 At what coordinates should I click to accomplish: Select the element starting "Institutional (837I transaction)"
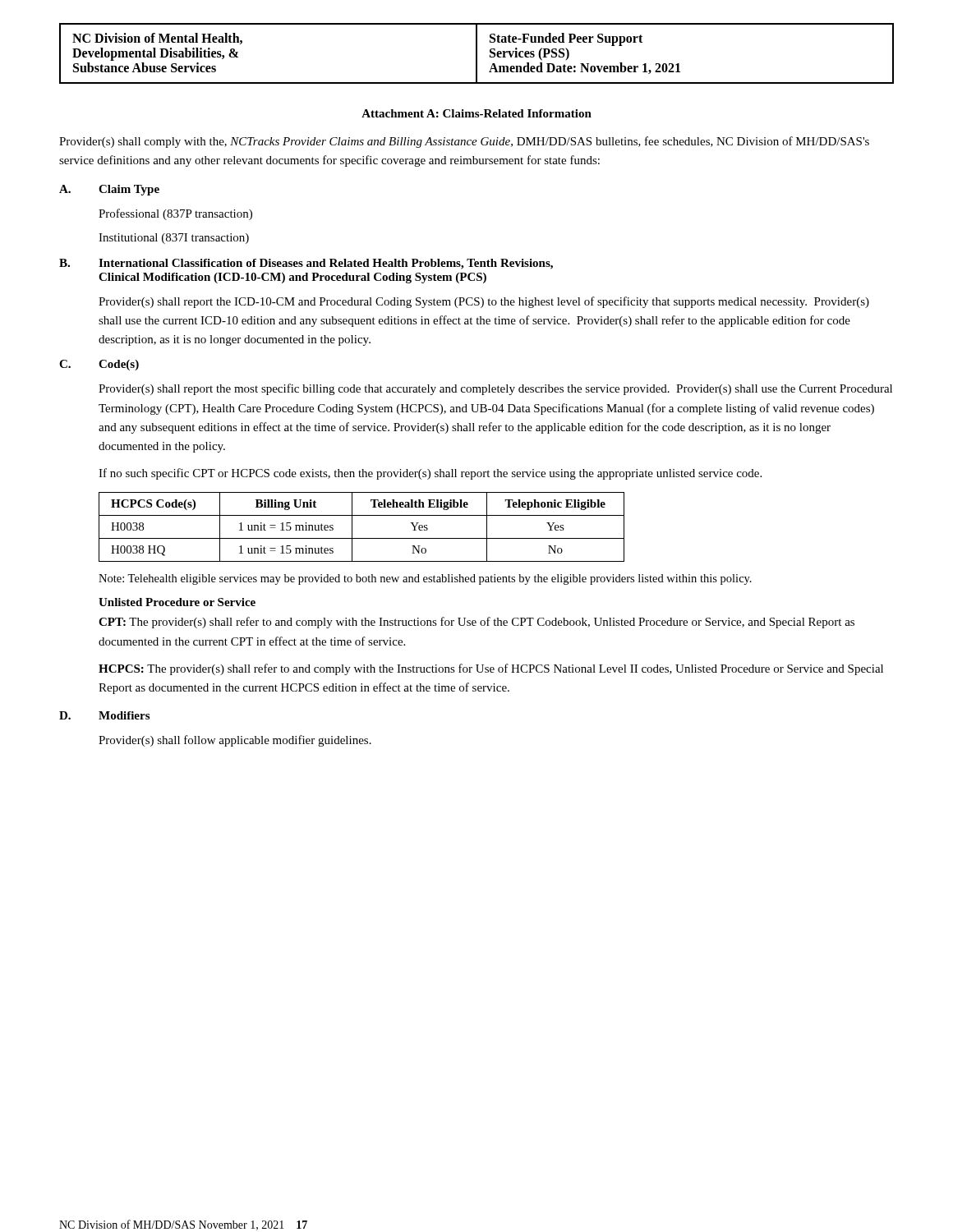point(174,238)
